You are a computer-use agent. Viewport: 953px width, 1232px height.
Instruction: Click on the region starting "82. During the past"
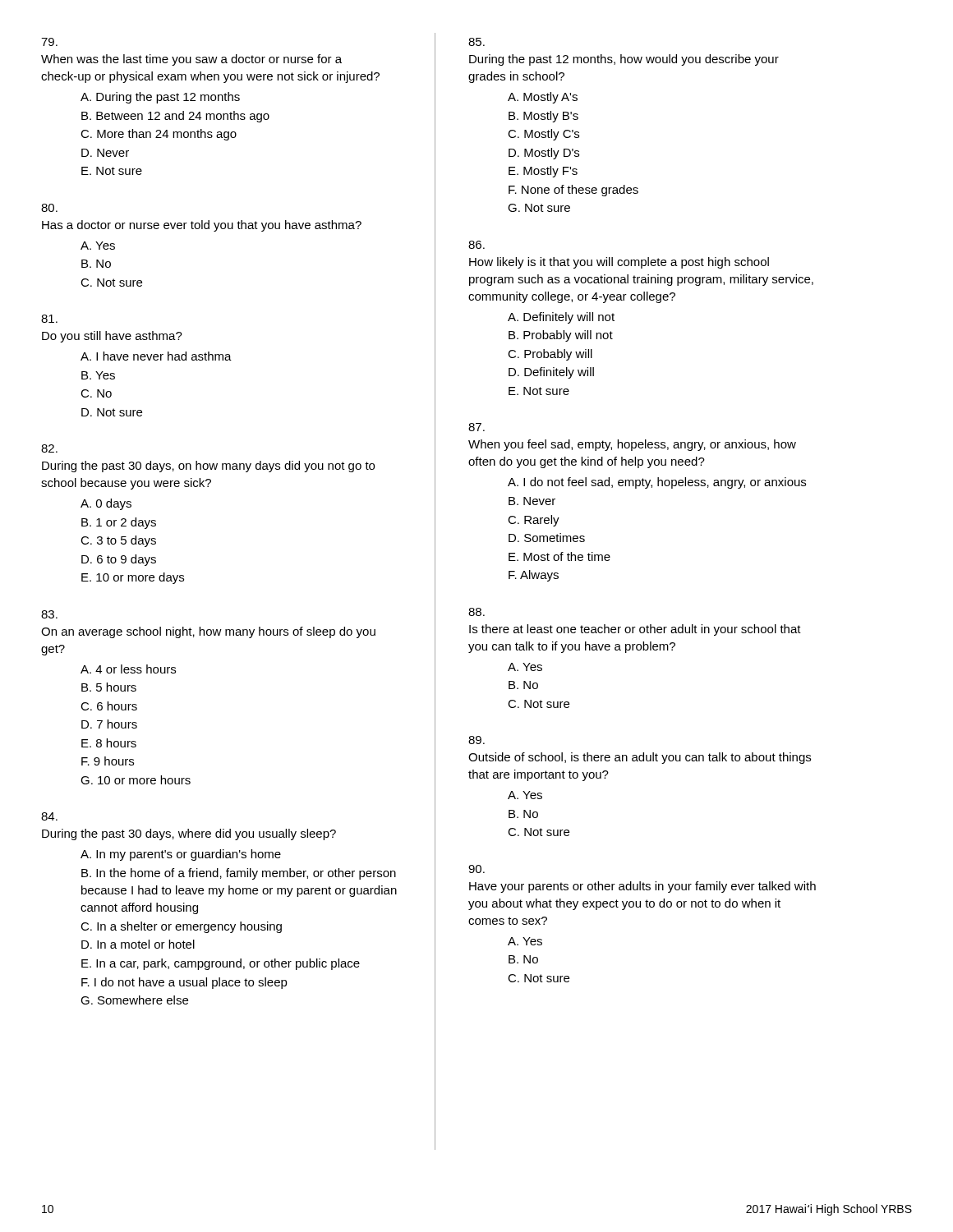tap(49, 448)
